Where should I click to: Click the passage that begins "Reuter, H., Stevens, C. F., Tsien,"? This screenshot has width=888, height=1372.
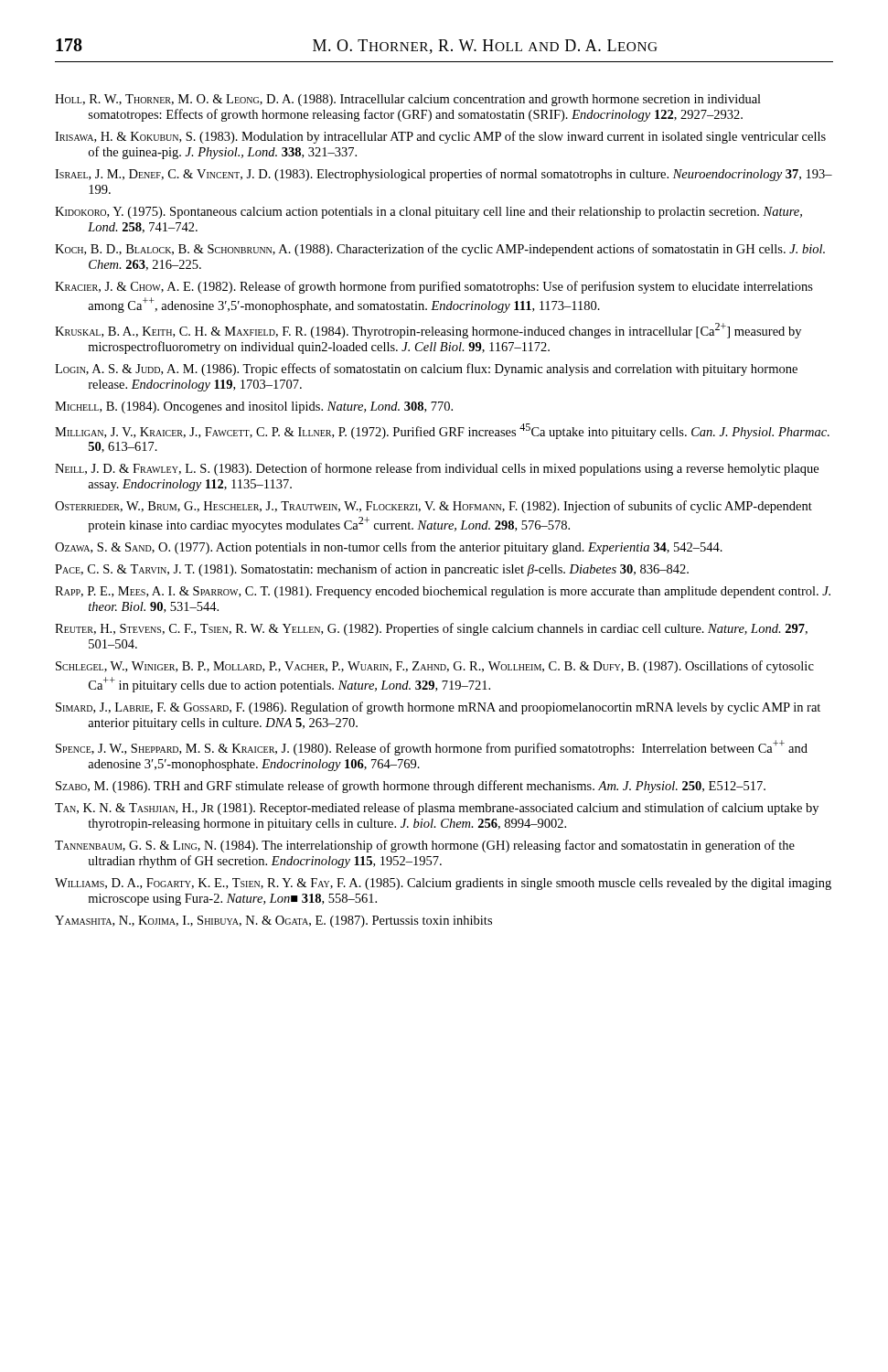click(444, 637)
